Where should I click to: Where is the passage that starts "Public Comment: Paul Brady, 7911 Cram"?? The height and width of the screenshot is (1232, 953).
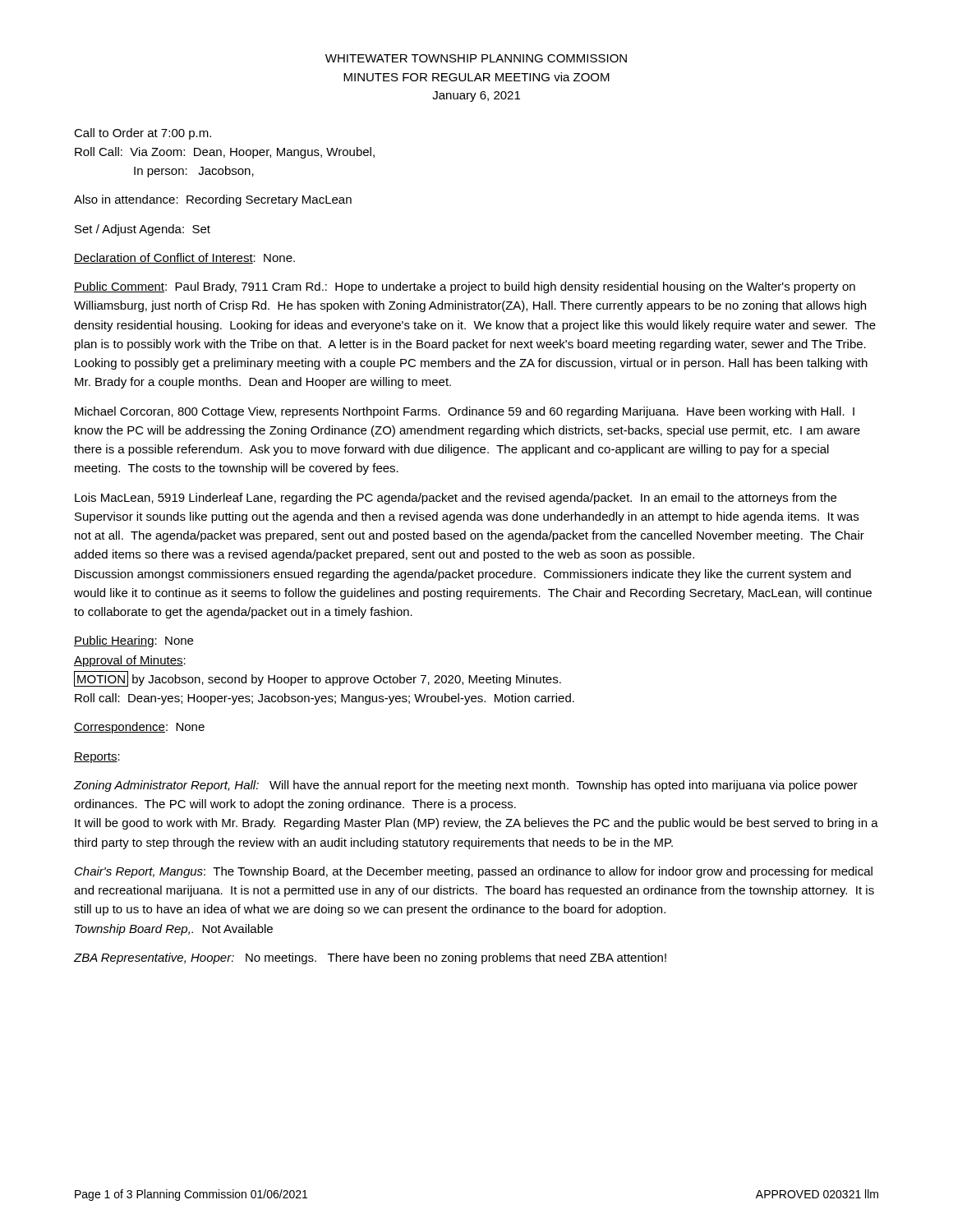[475, 334]
